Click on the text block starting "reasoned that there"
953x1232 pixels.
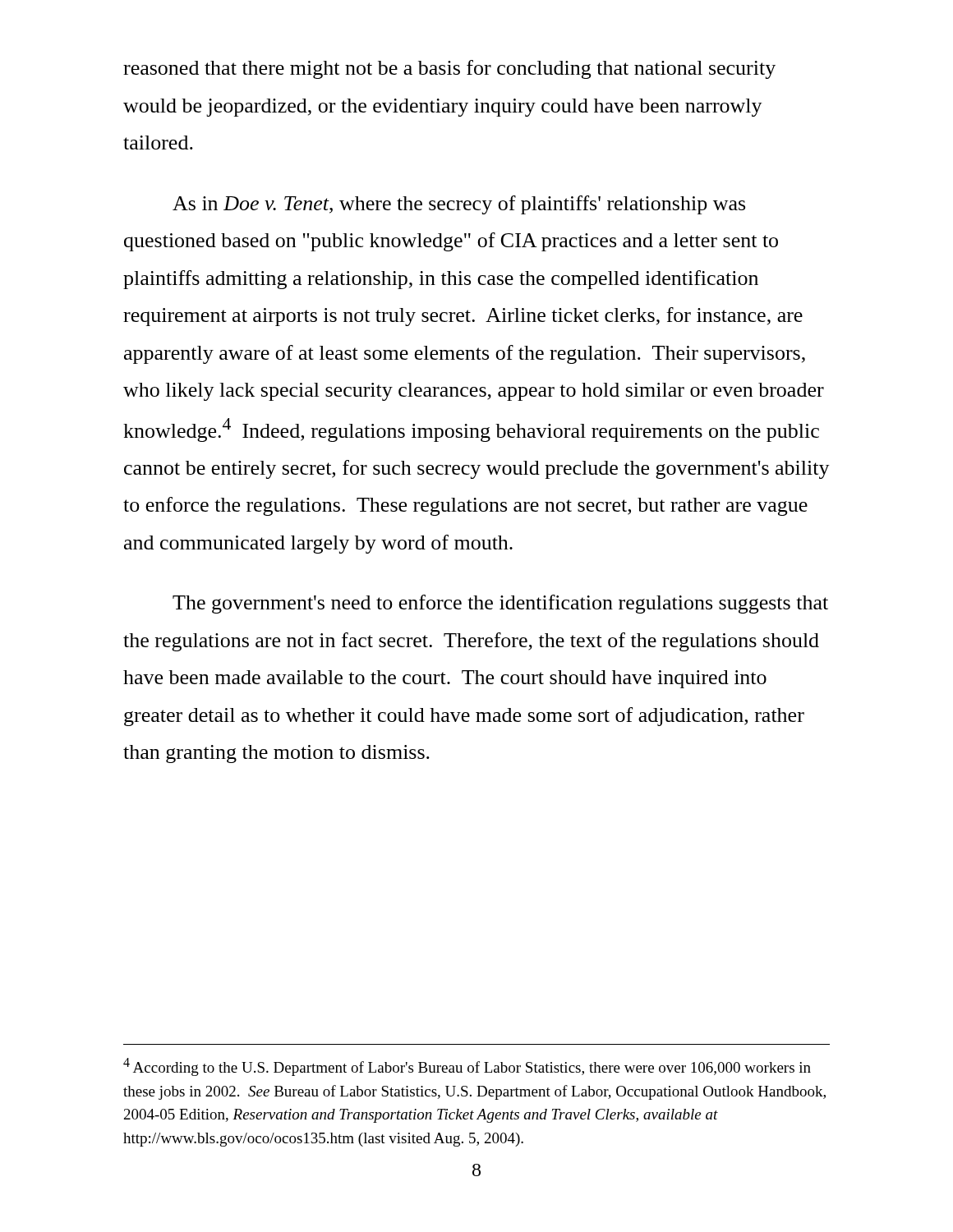click(476, 105)
